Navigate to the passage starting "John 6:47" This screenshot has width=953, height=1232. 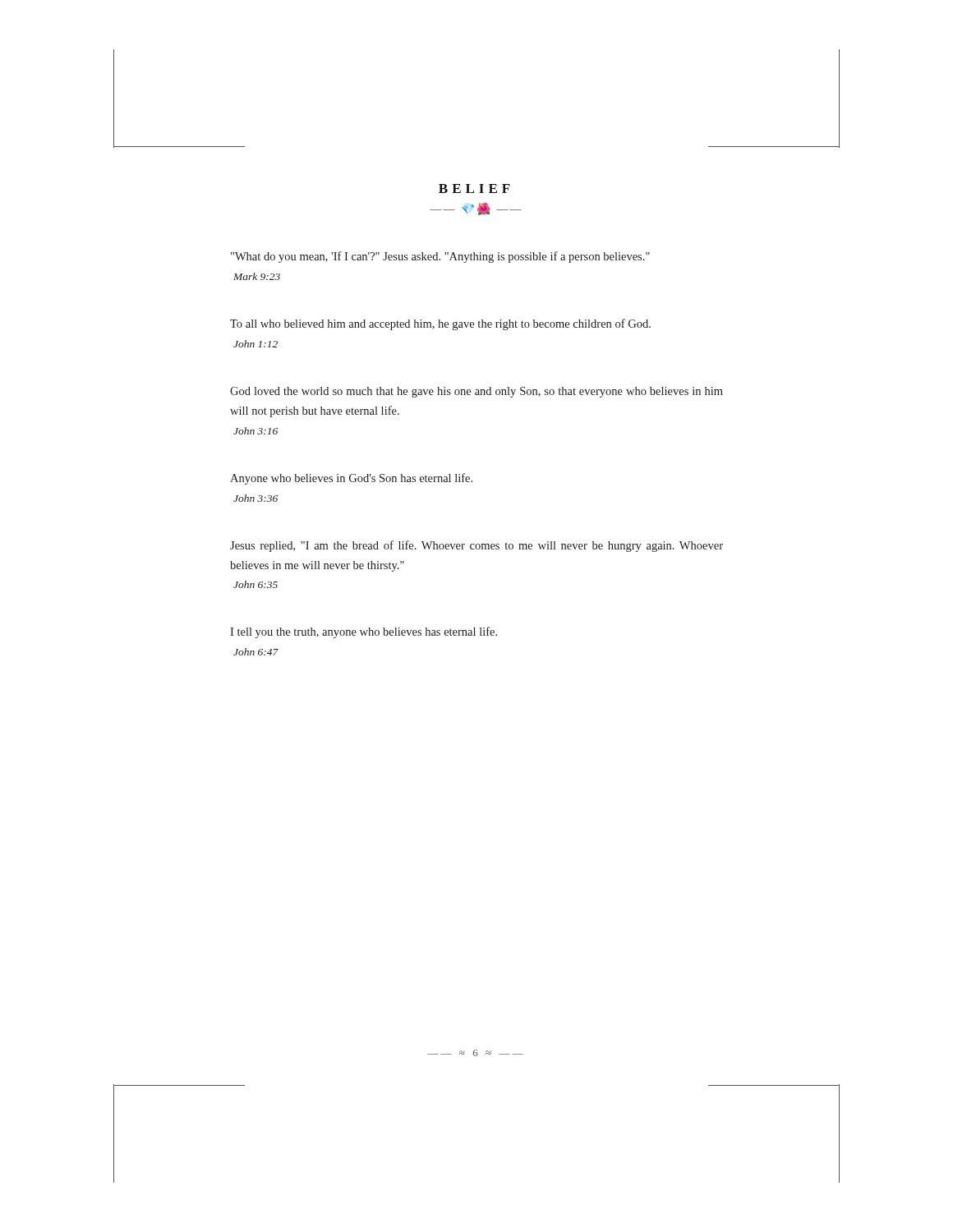point(256,652)
